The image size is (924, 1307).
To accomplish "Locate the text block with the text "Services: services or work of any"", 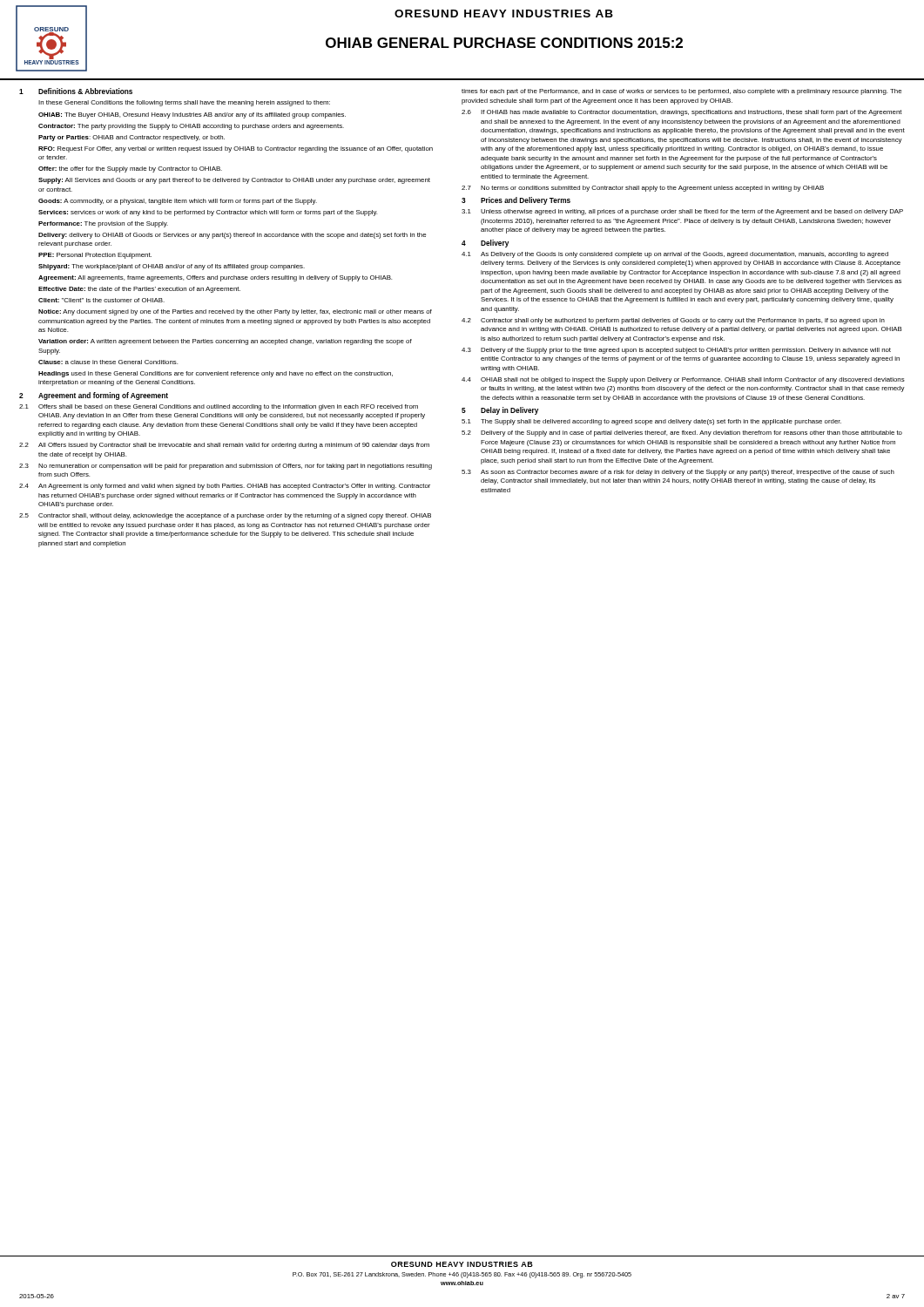I will [208, 212].
